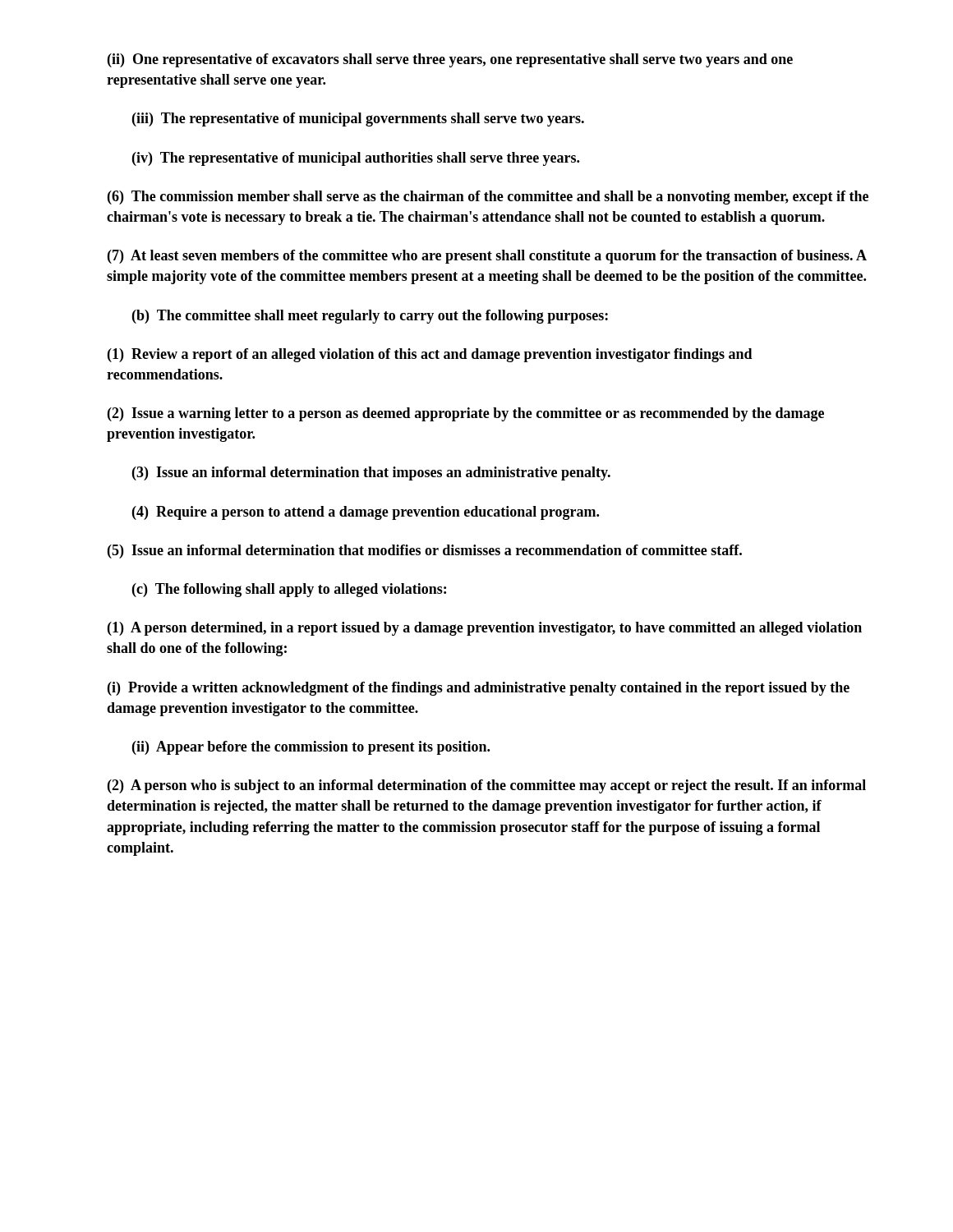This screenshot has height=1232, width=953.
Task: Click on the text starting "(1) Review a report of"
Action: (429, 364)
